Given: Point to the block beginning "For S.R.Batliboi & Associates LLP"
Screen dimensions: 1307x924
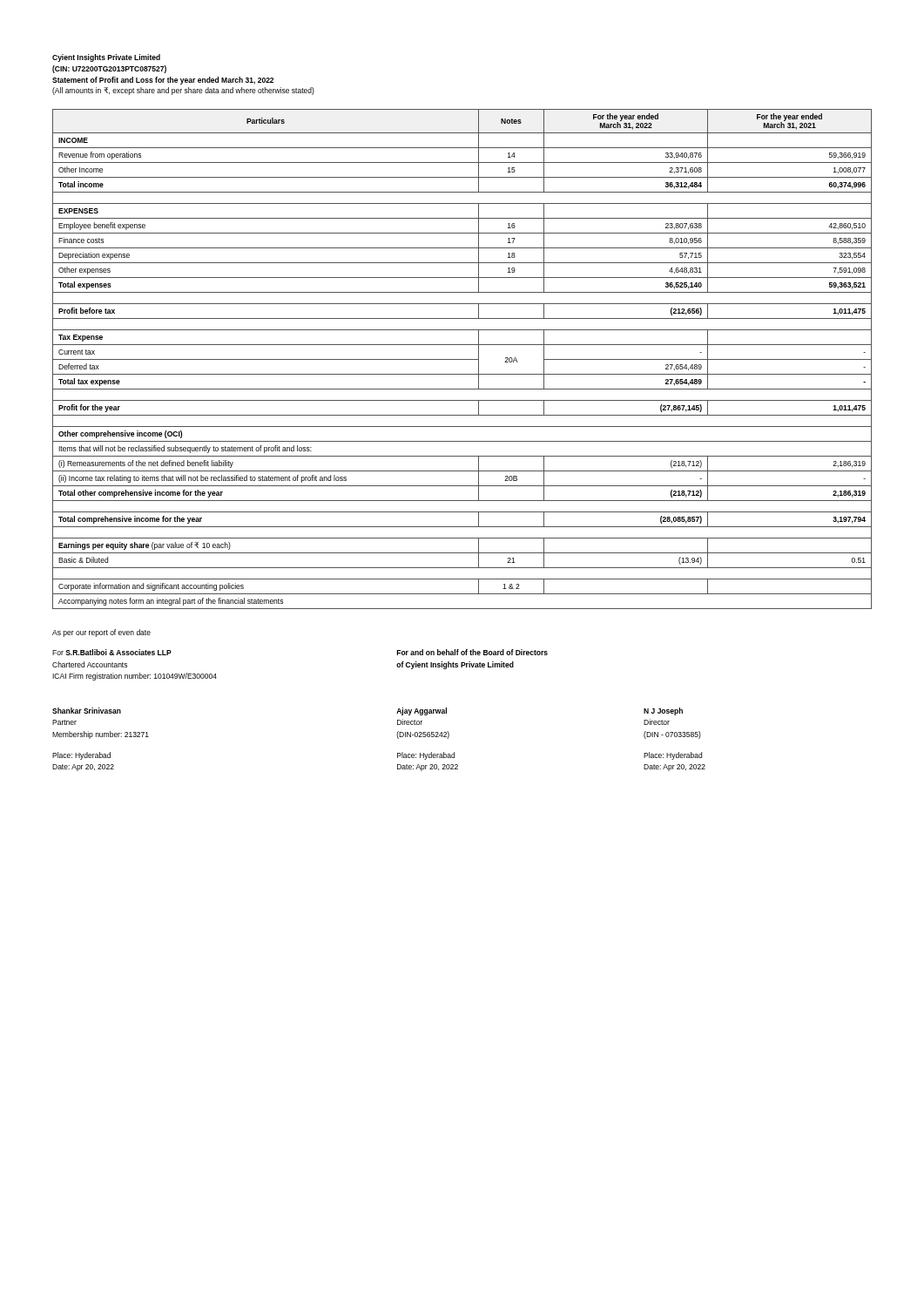Looking at the screenshot, I should tap(208, 665).
